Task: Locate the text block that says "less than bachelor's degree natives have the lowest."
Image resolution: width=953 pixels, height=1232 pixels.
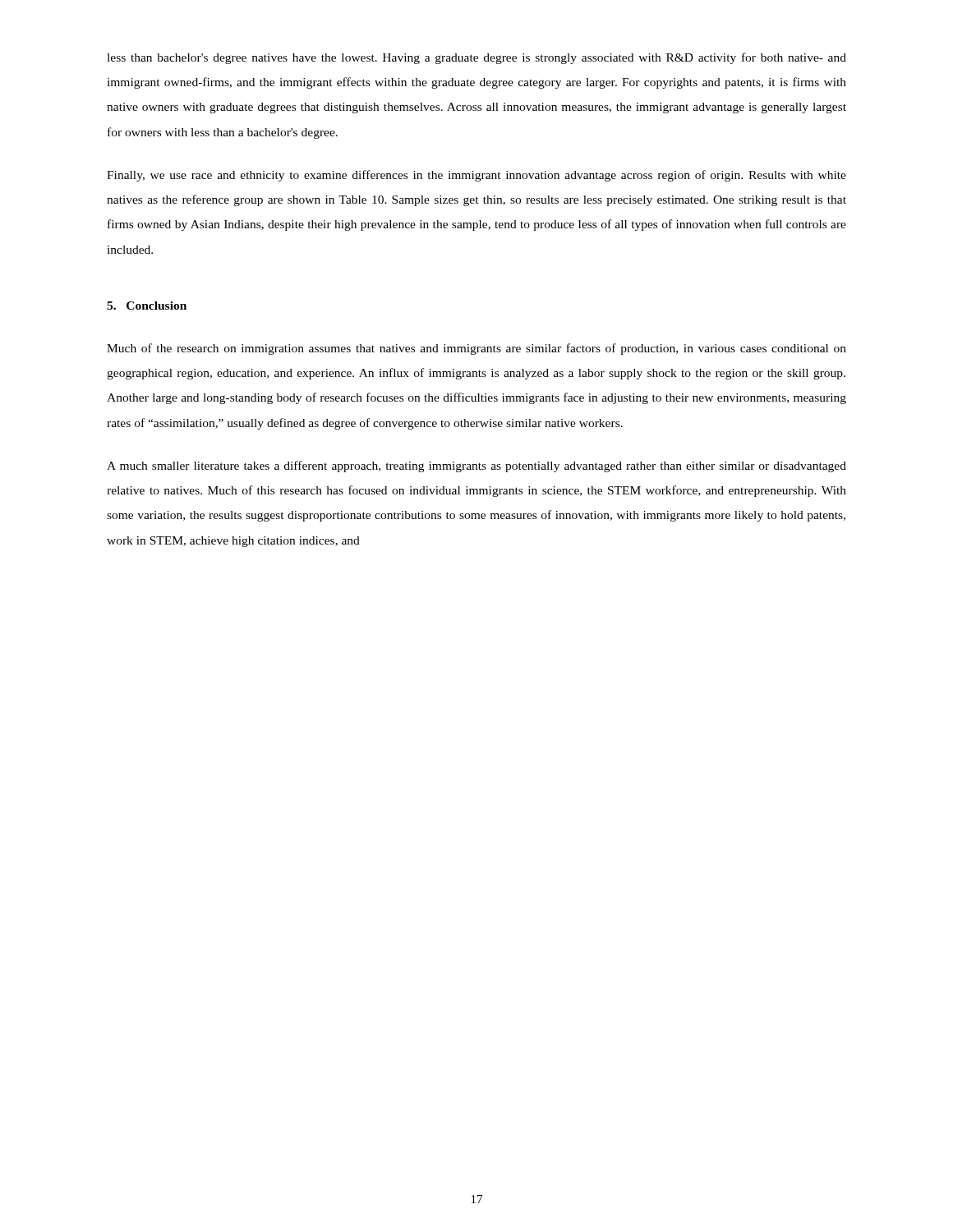Action: (x=476, y=95)
